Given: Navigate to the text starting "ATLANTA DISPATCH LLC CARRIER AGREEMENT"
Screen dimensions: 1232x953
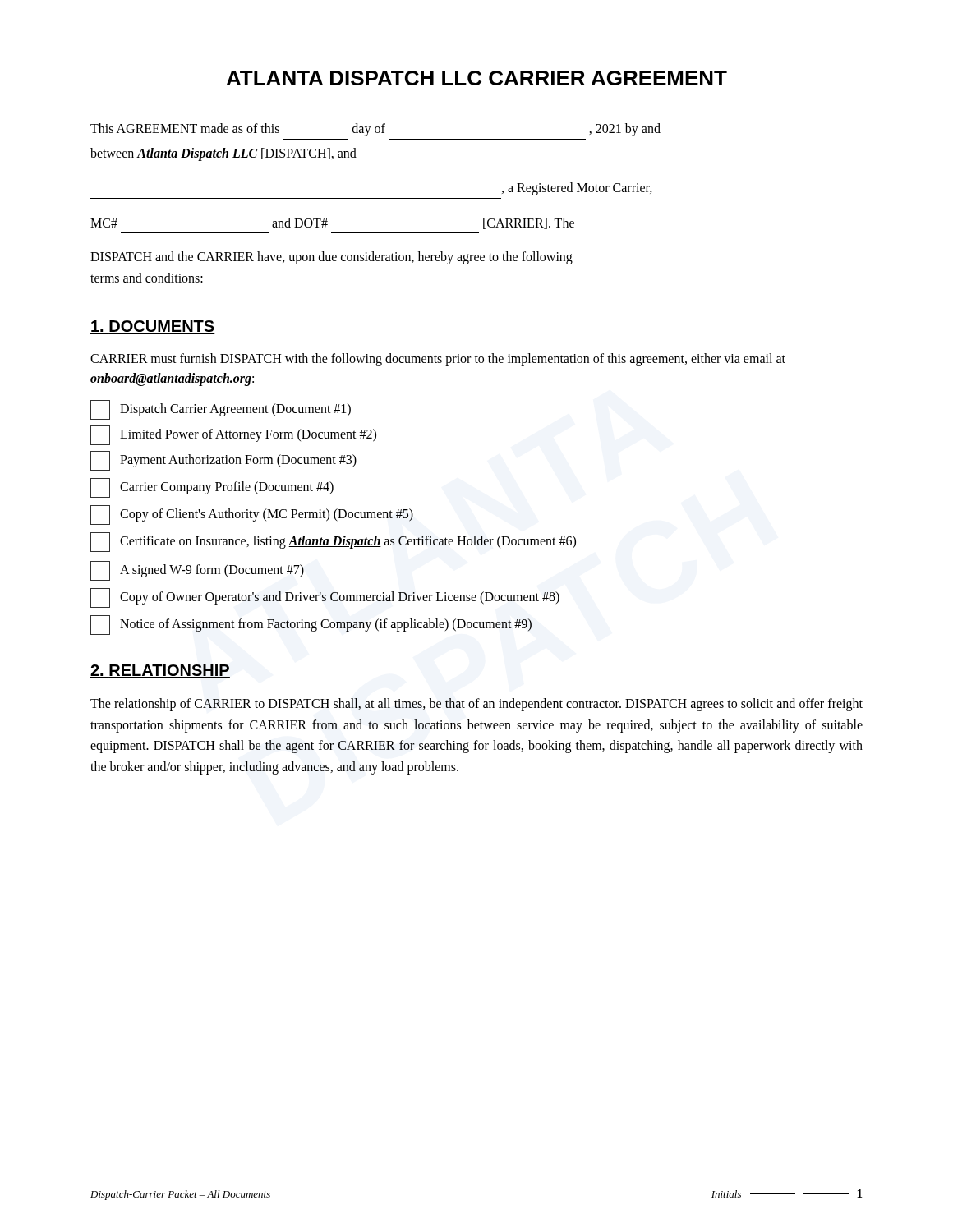Looking at the screenshot, I should [476, 78].
